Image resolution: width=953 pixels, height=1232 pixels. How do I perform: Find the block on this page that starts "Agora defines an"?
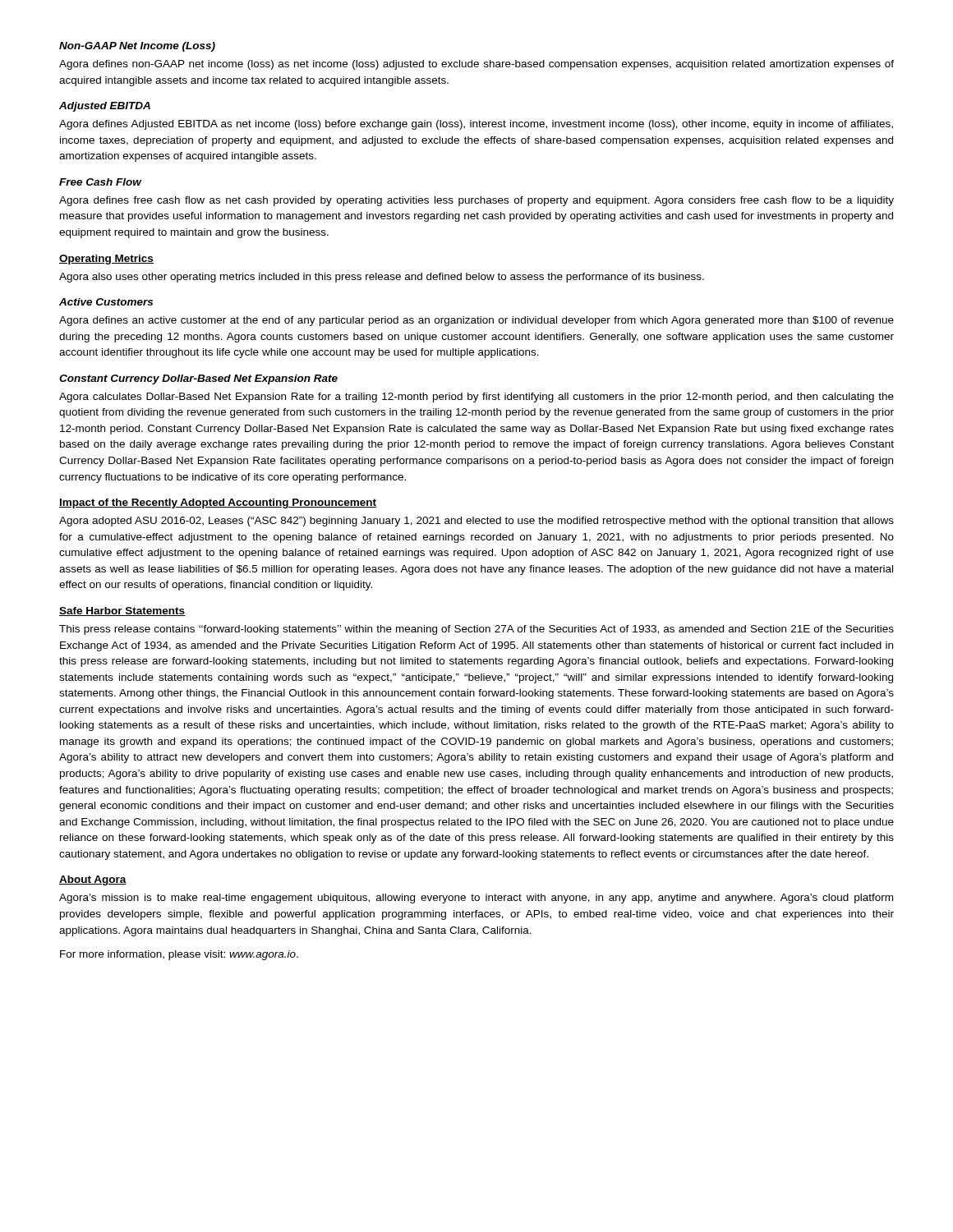click(476, 336)
